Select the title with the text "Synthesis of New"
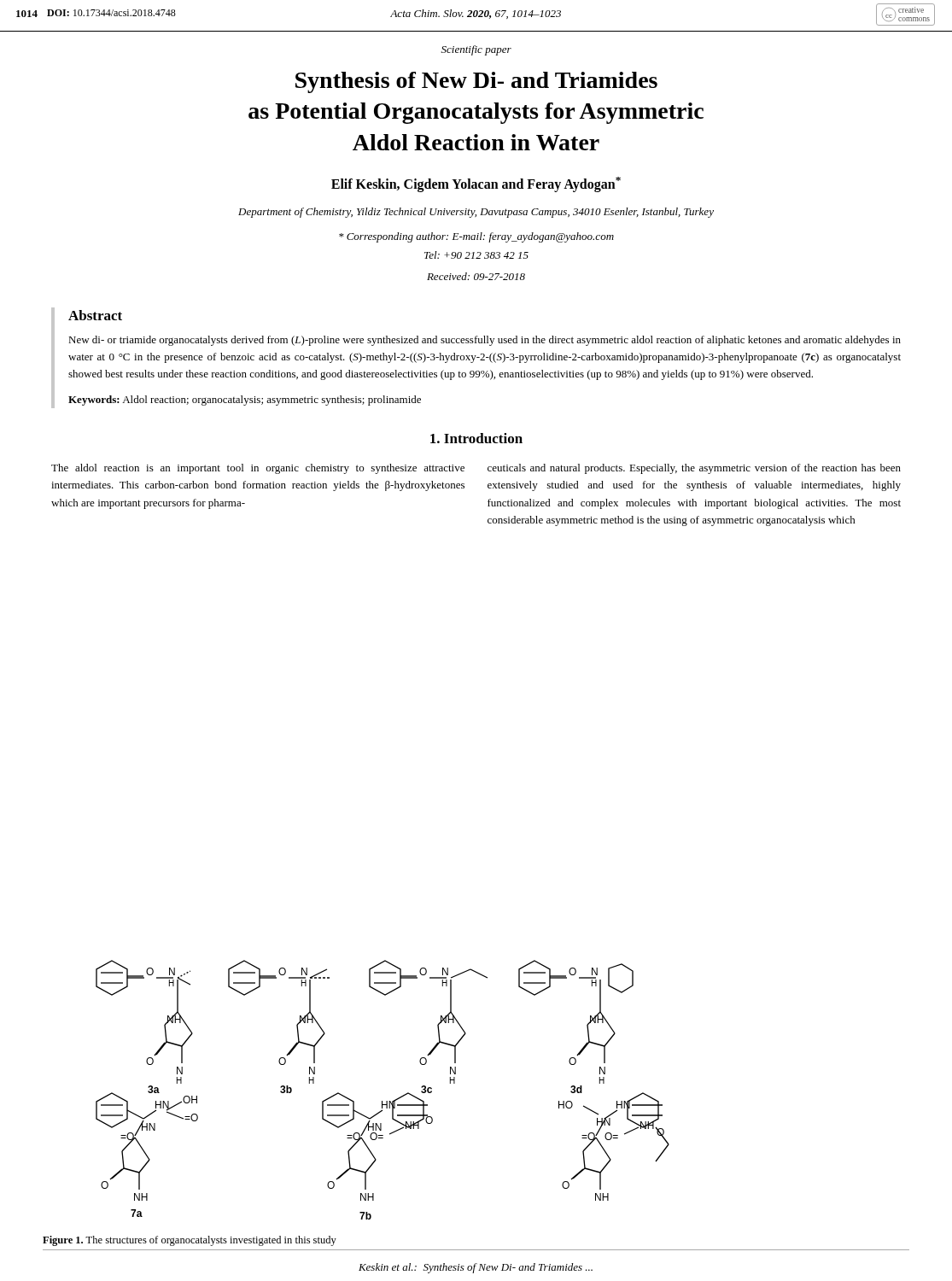This screenshot has height=1281, width=952. [x=476, y=111]
